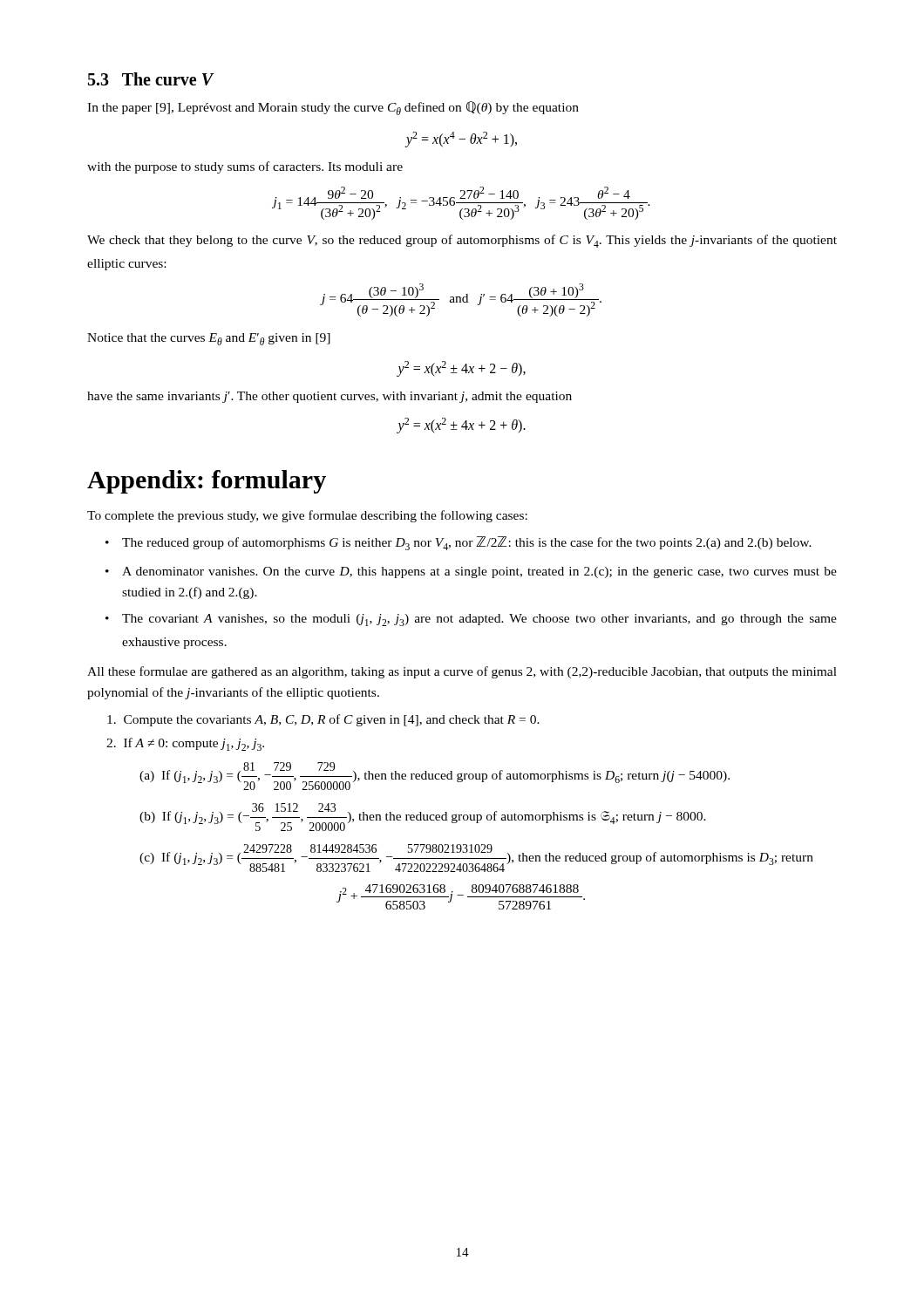Locate the section header with the text "5.3 The curve V"
This screenshot has height=1308, width=924.
point(150,79)
